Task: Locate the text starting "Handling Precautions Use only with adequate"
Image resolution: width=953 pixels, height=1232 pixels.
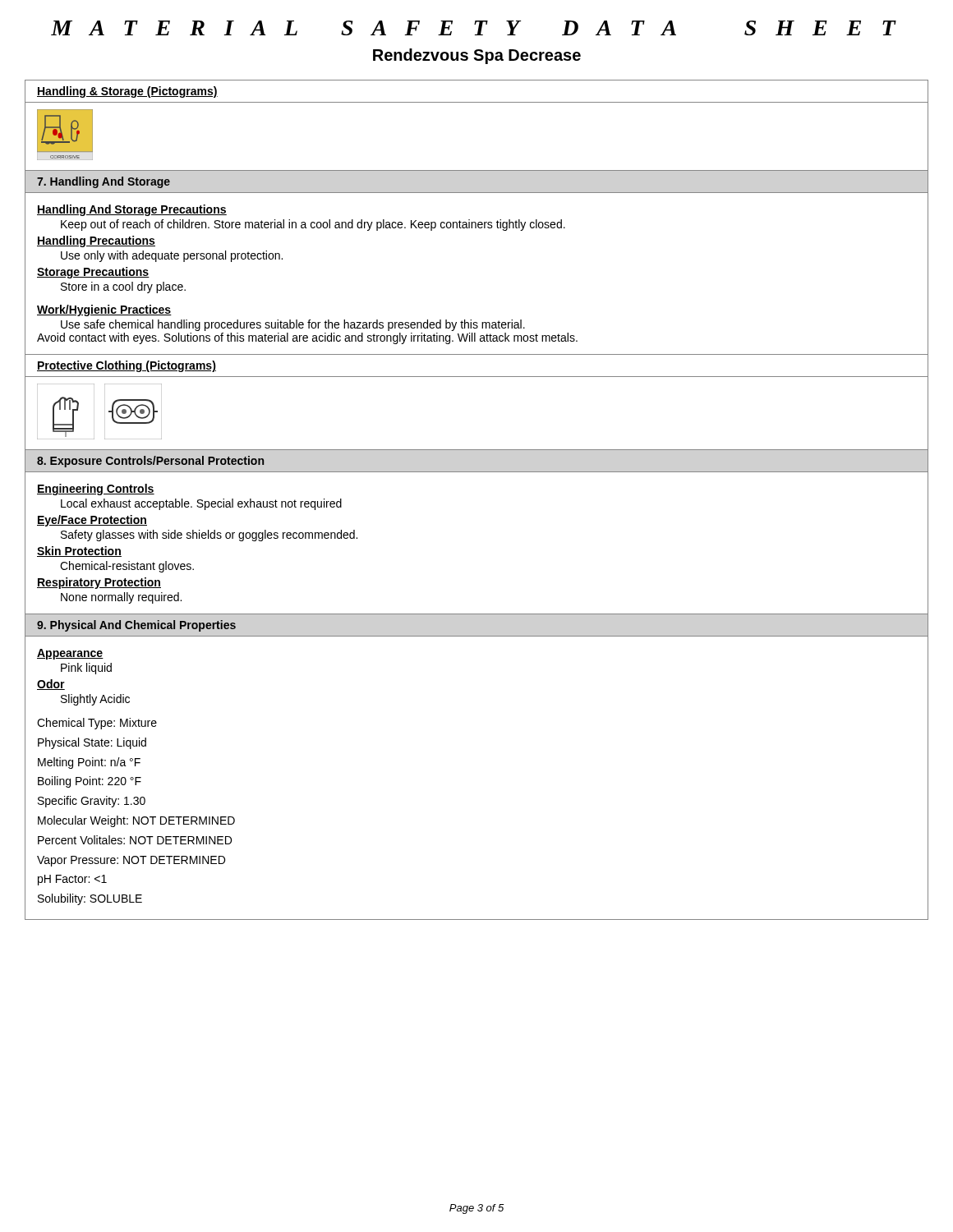Action: (x=96, y=241)
